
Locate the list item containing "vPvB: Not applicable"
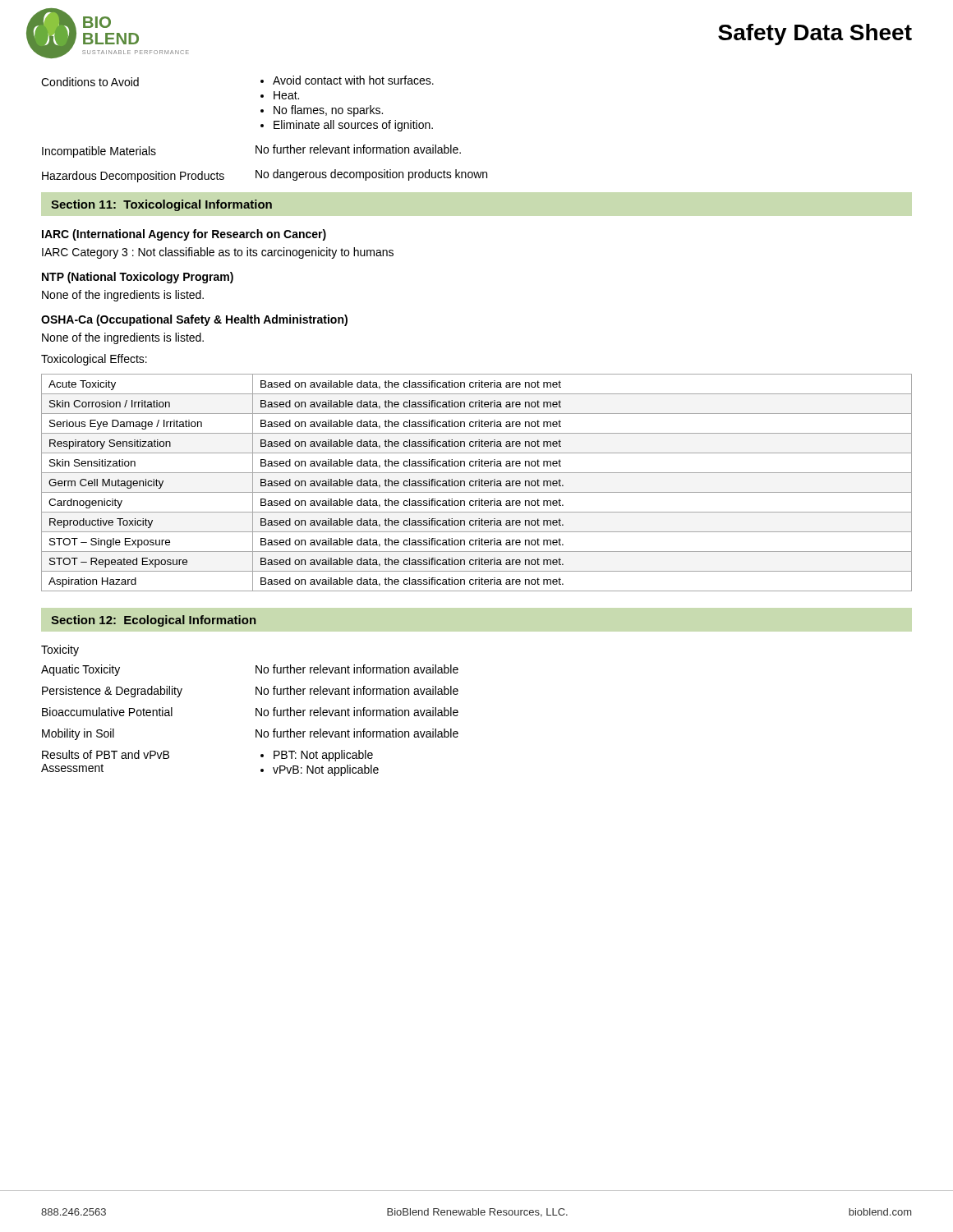pyautogui.click(x=326, y=770)
